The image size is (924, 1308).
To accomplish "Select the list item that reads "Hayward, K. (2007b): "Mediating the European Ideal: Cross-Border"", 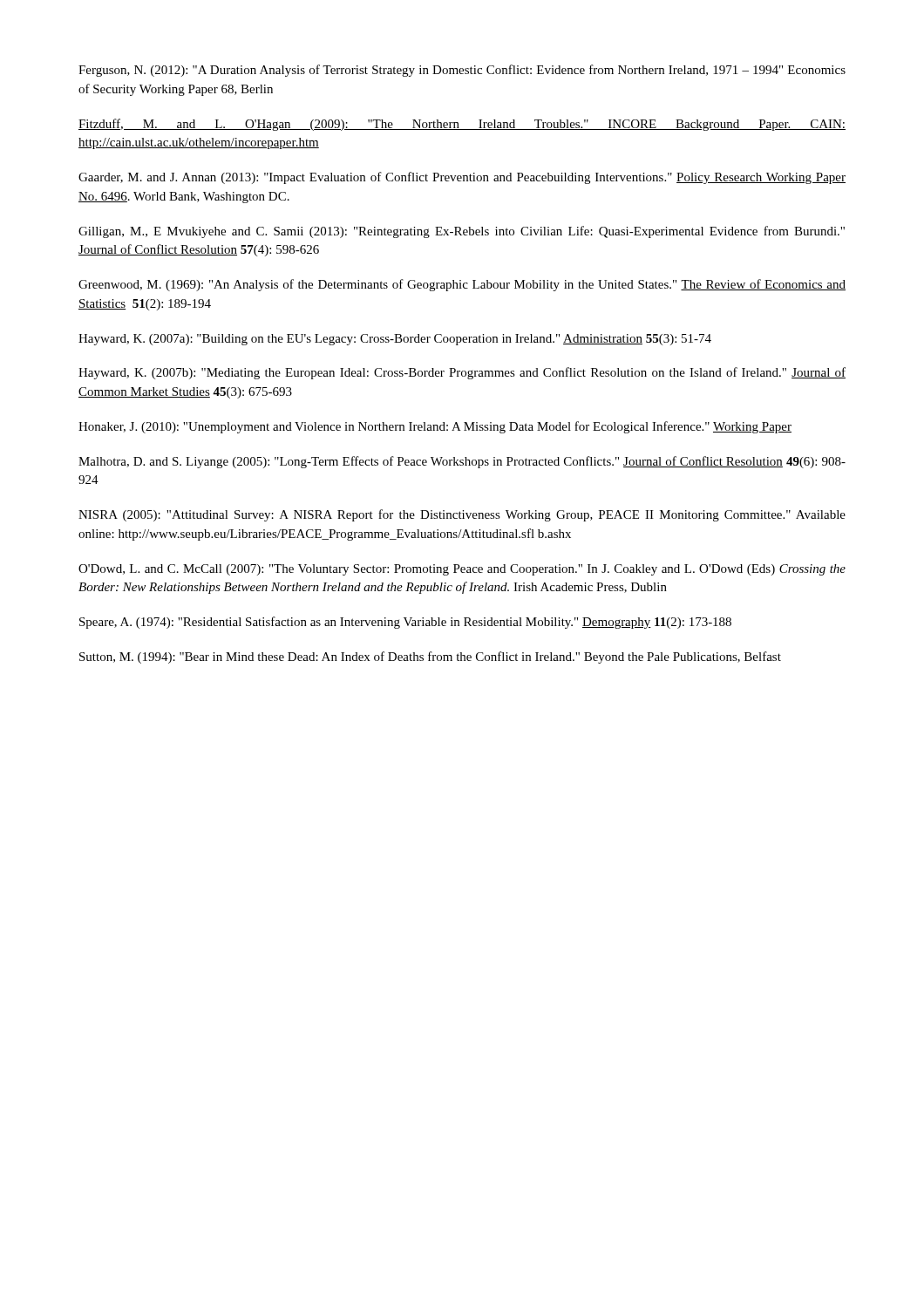I will point(462,382).
